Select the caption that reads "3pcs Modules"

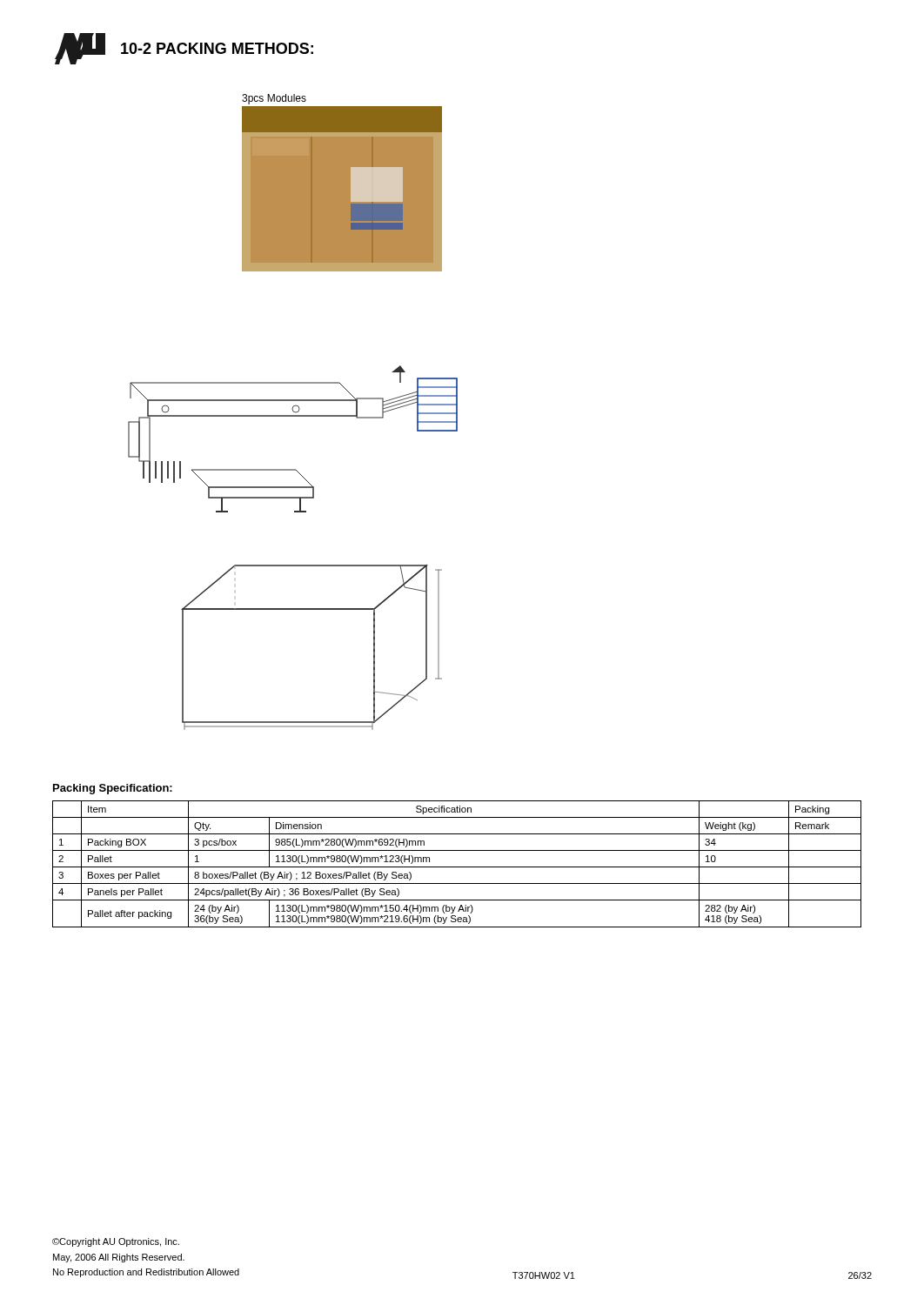(x=274, y=98)
